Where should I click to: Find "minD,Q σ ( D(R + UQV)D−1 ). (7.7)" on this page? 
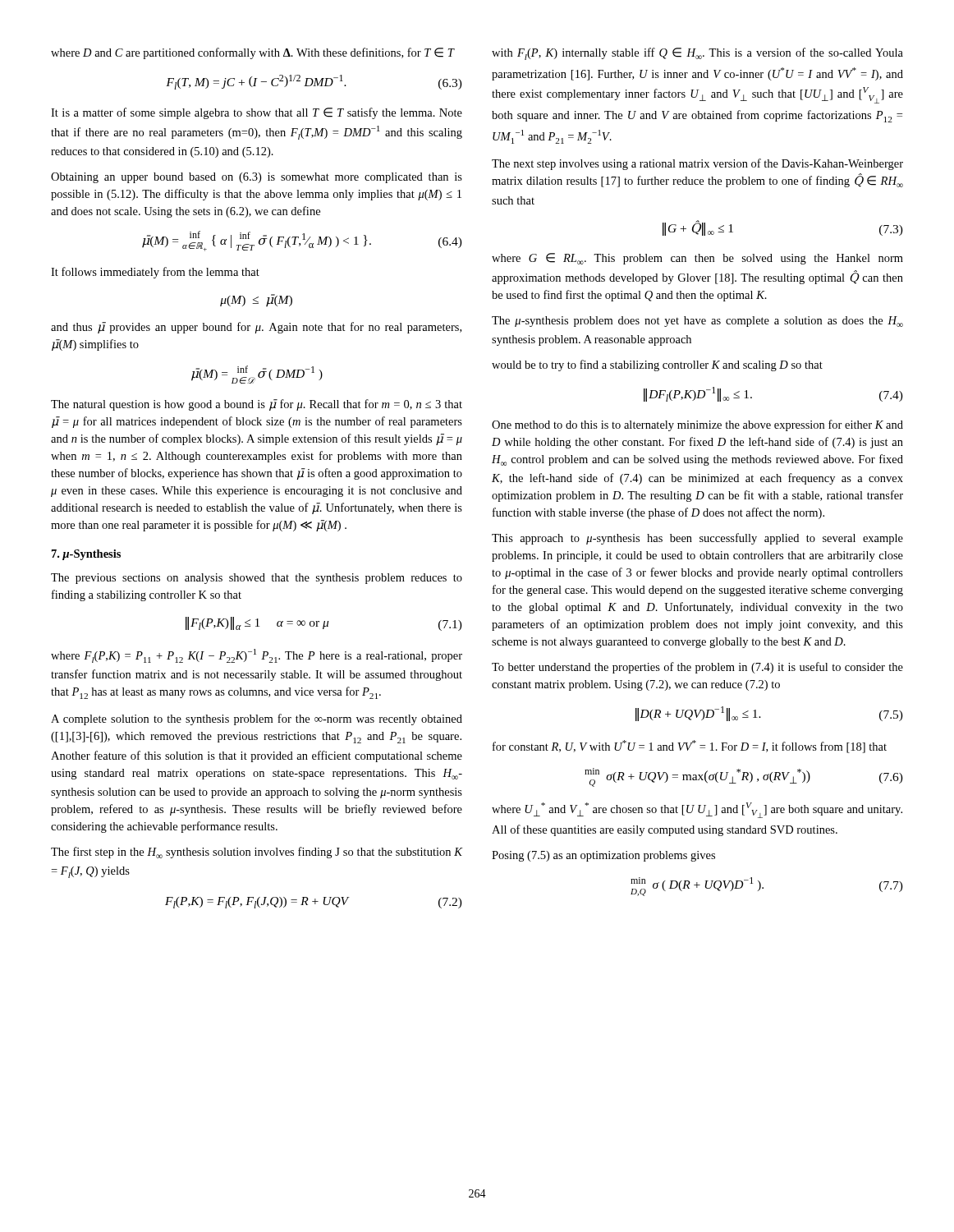click(767, 886)
